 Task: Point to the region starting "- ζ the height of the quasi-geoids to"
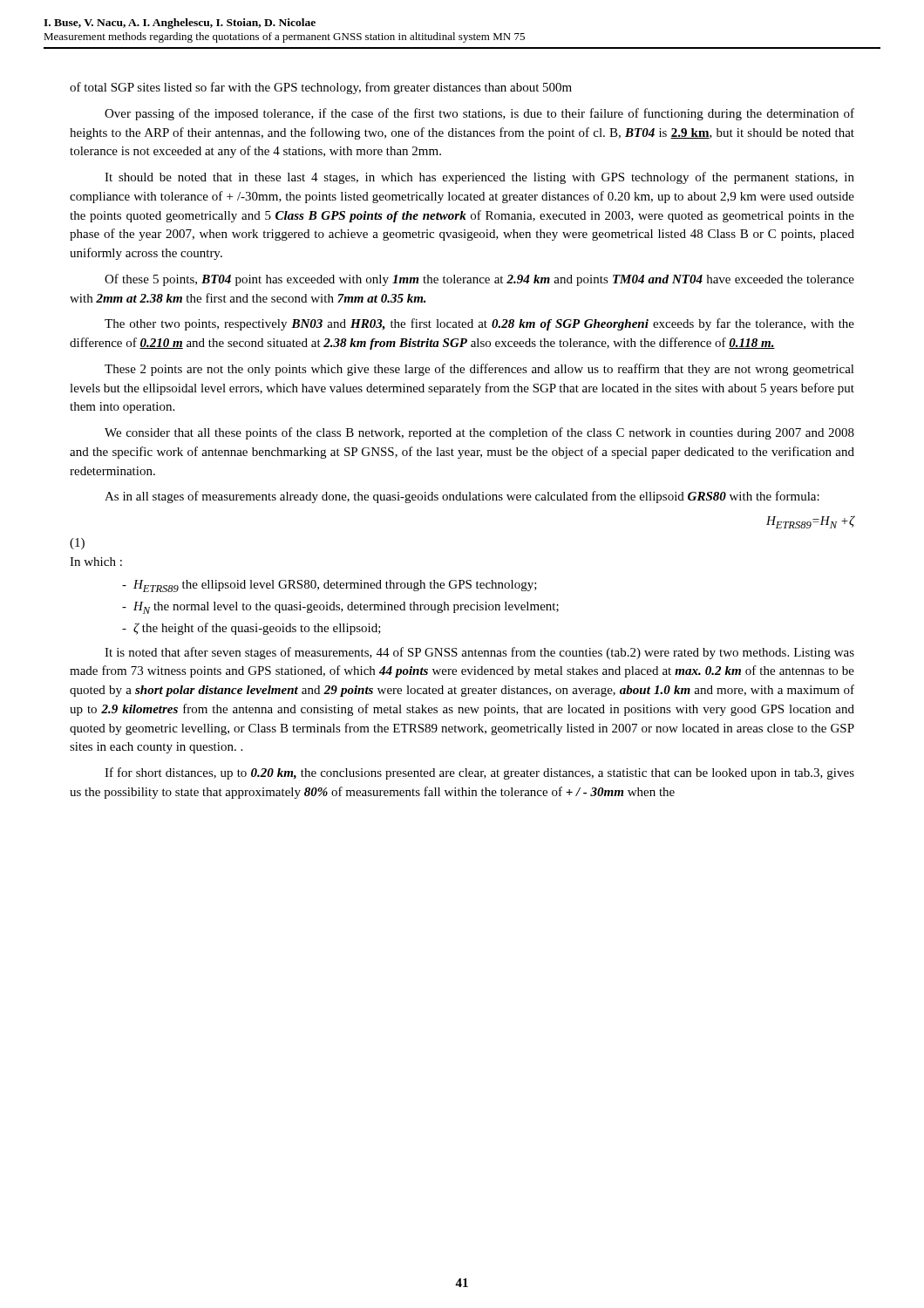tap(251, 629)
